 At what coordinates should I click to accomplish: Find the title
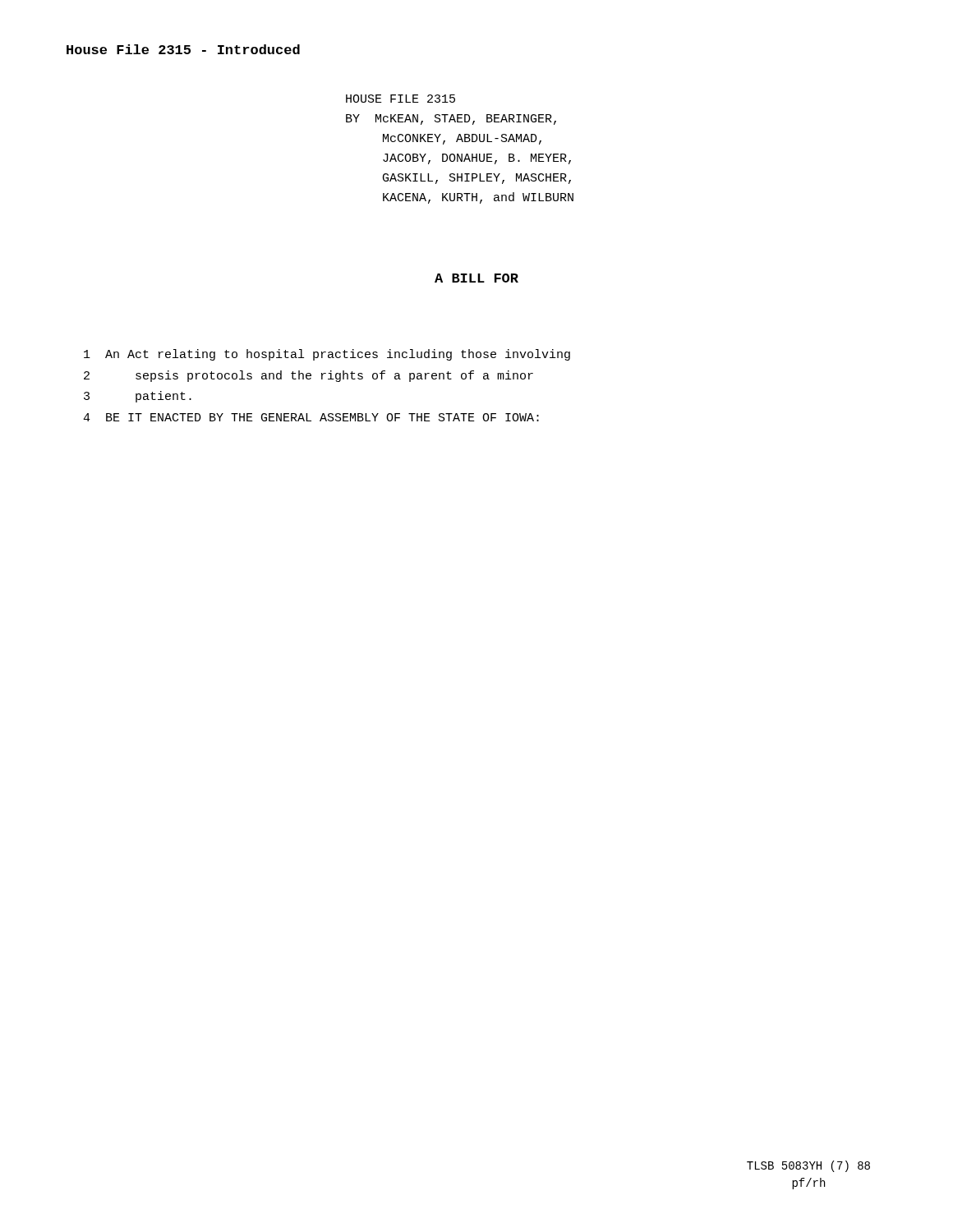coord(476,279)
